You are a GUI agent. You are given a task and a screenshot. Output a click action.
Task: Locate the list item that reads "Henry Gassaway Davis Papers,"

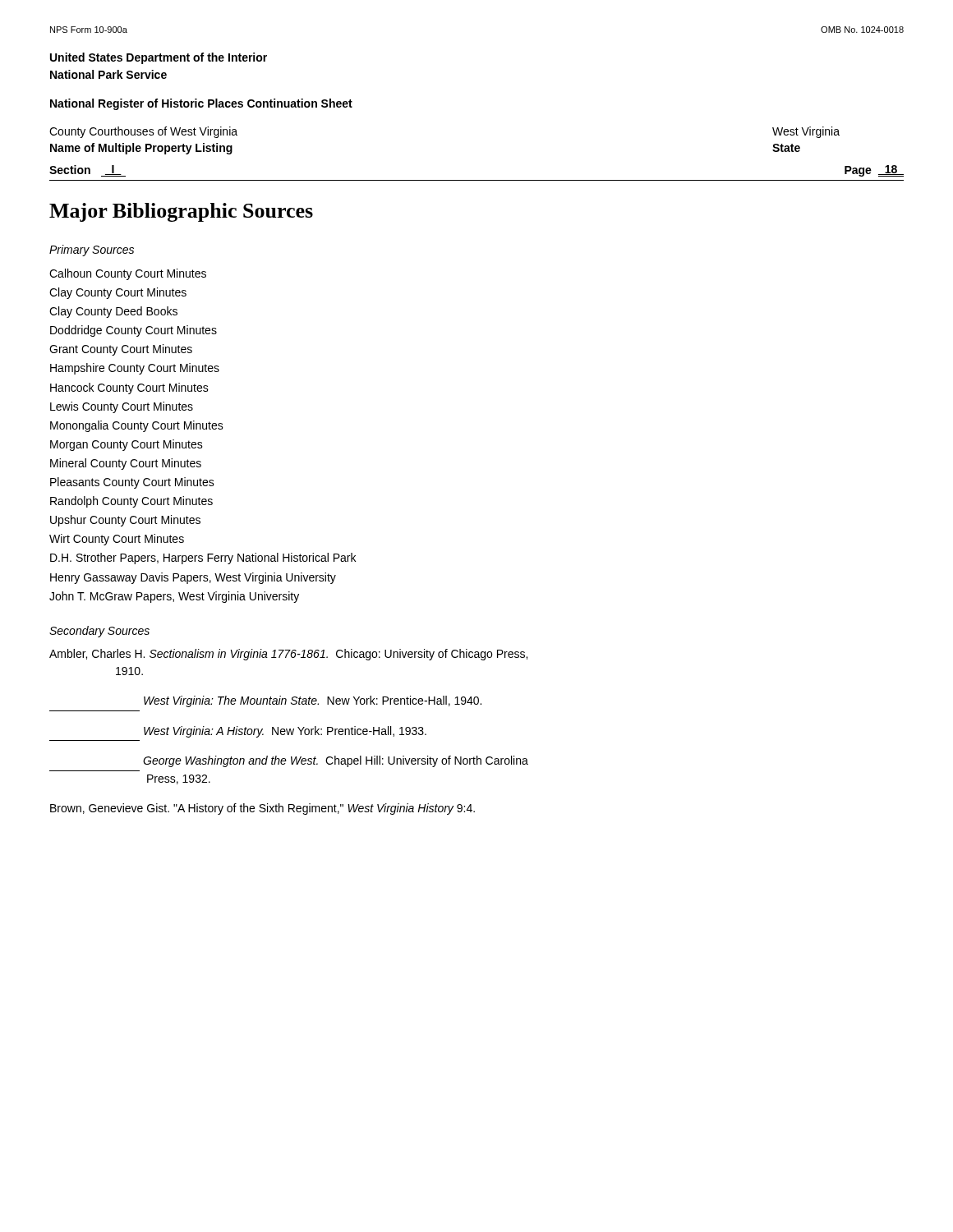[193, 577]
